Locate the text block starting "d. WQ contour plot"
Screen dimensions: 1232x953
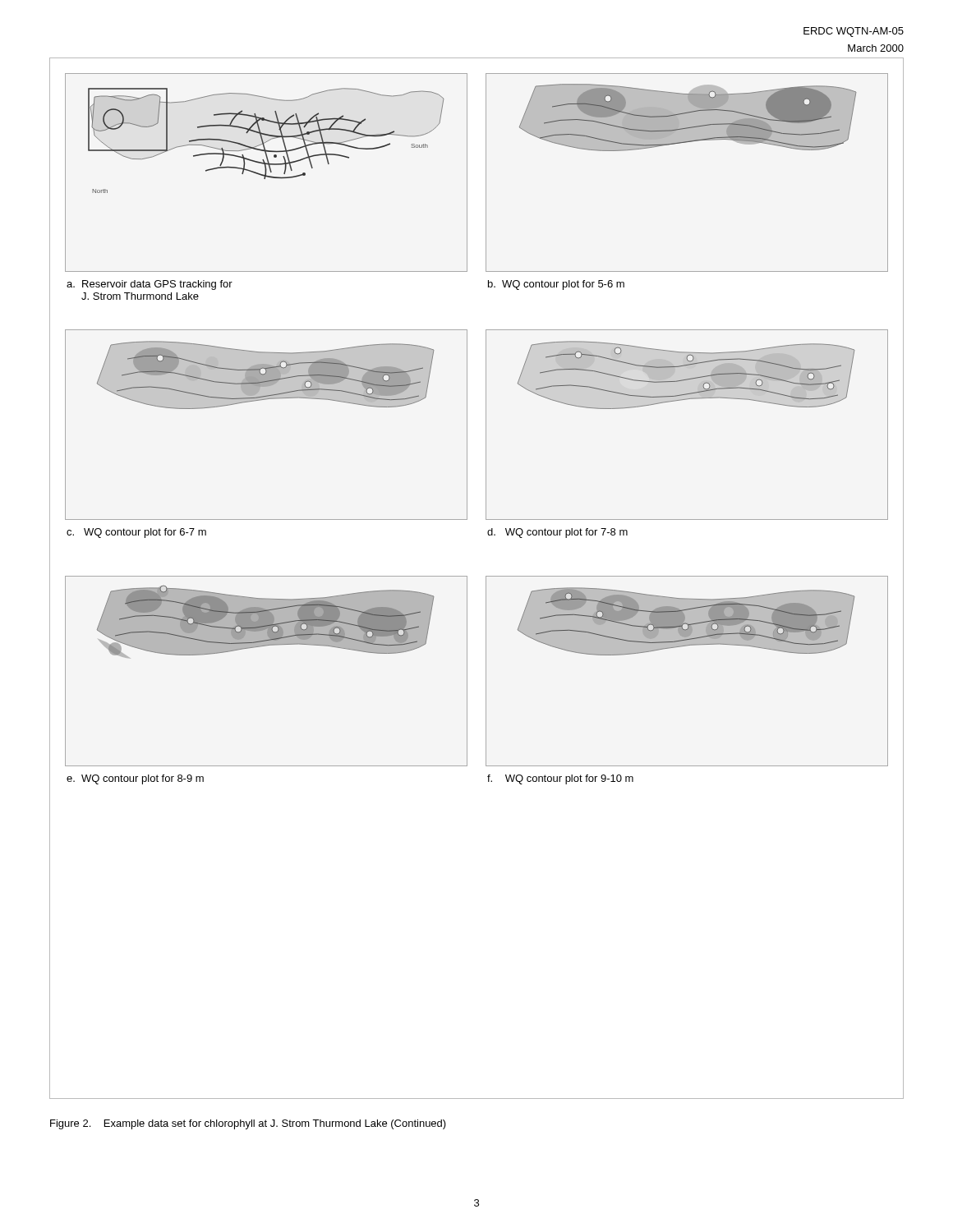pyautogui.click(x=558, y=532)
